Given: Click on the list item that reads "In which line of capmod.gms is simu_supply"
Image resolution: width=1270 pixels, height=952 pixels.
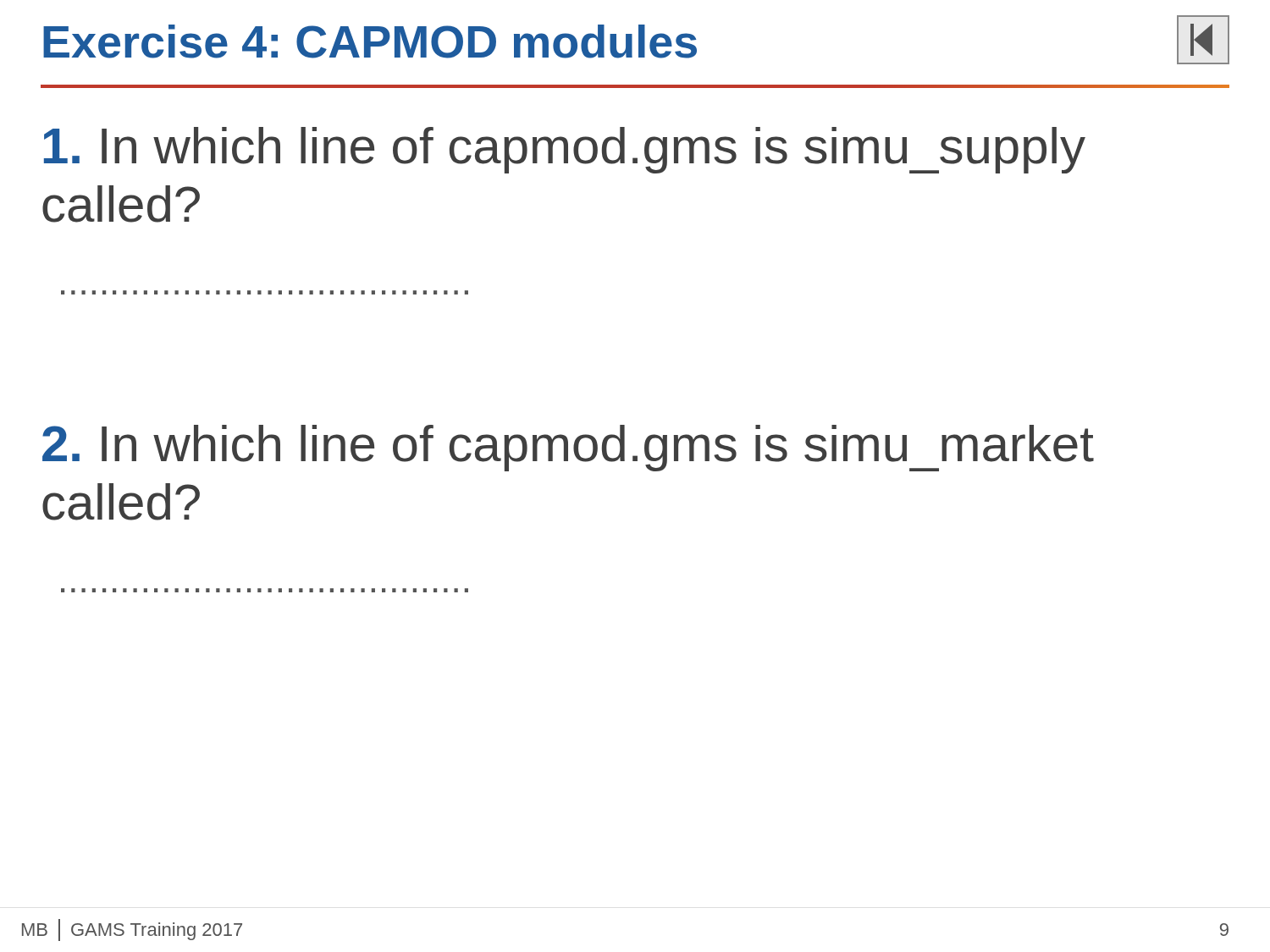Looking at the screenshot, I should click(565, 150).
